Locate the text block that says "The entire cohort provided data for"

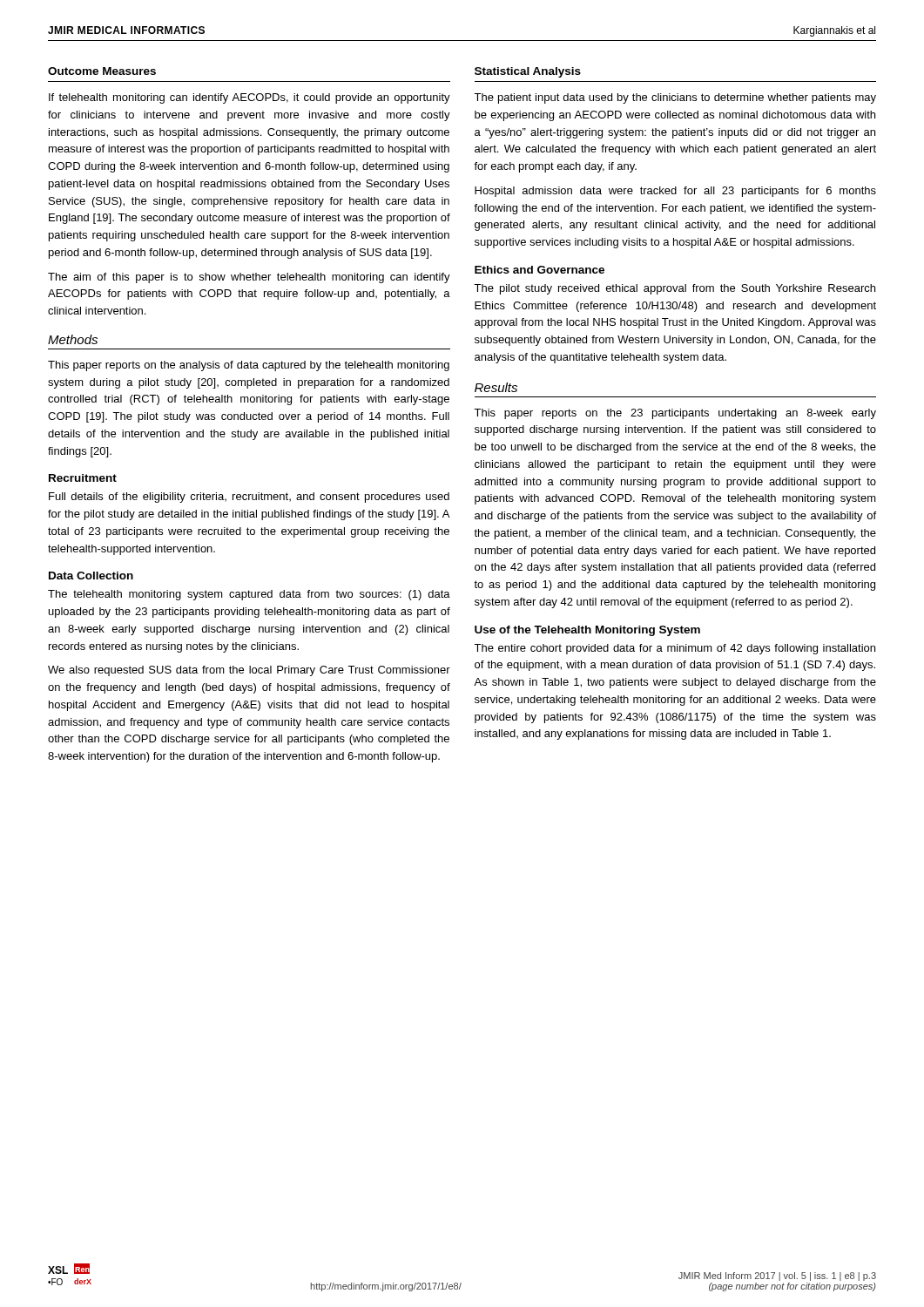(675, 690)
